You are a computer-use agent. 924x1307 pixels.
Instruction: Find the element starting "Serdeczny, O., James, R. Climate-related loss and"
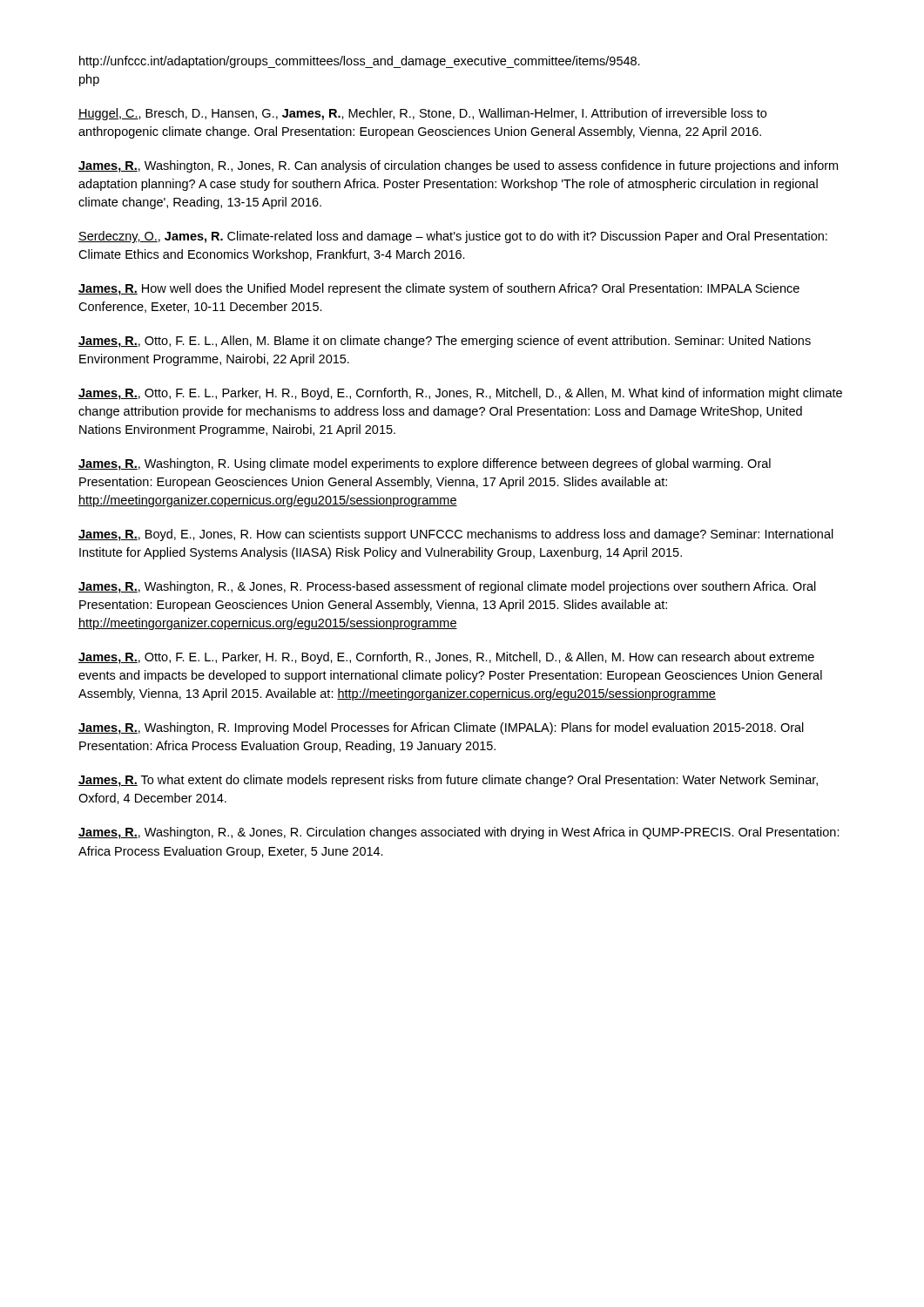[453, 245]
